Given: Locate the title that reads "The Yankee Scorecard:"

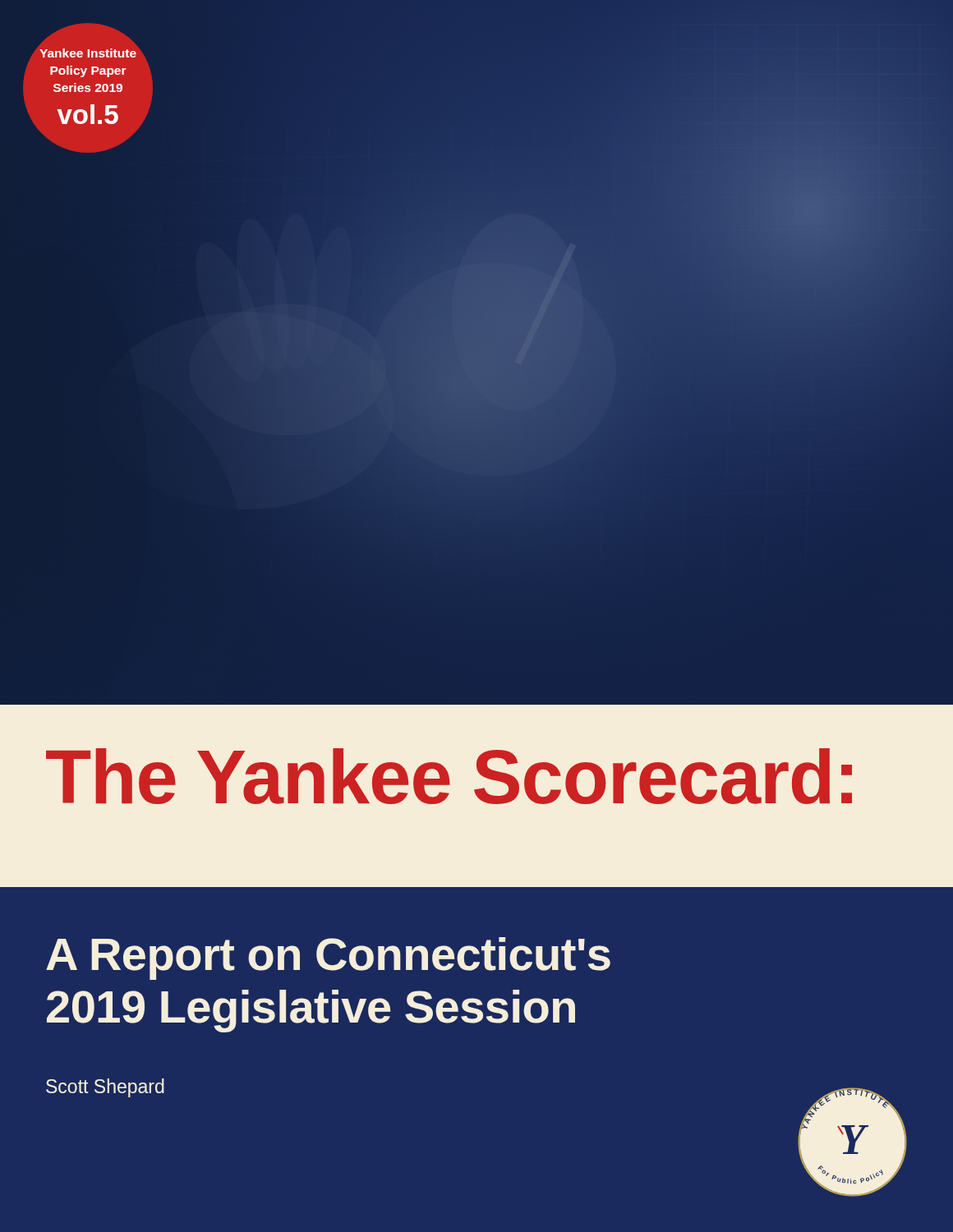Looking at the screenshot, I should (x=476, y=775).
